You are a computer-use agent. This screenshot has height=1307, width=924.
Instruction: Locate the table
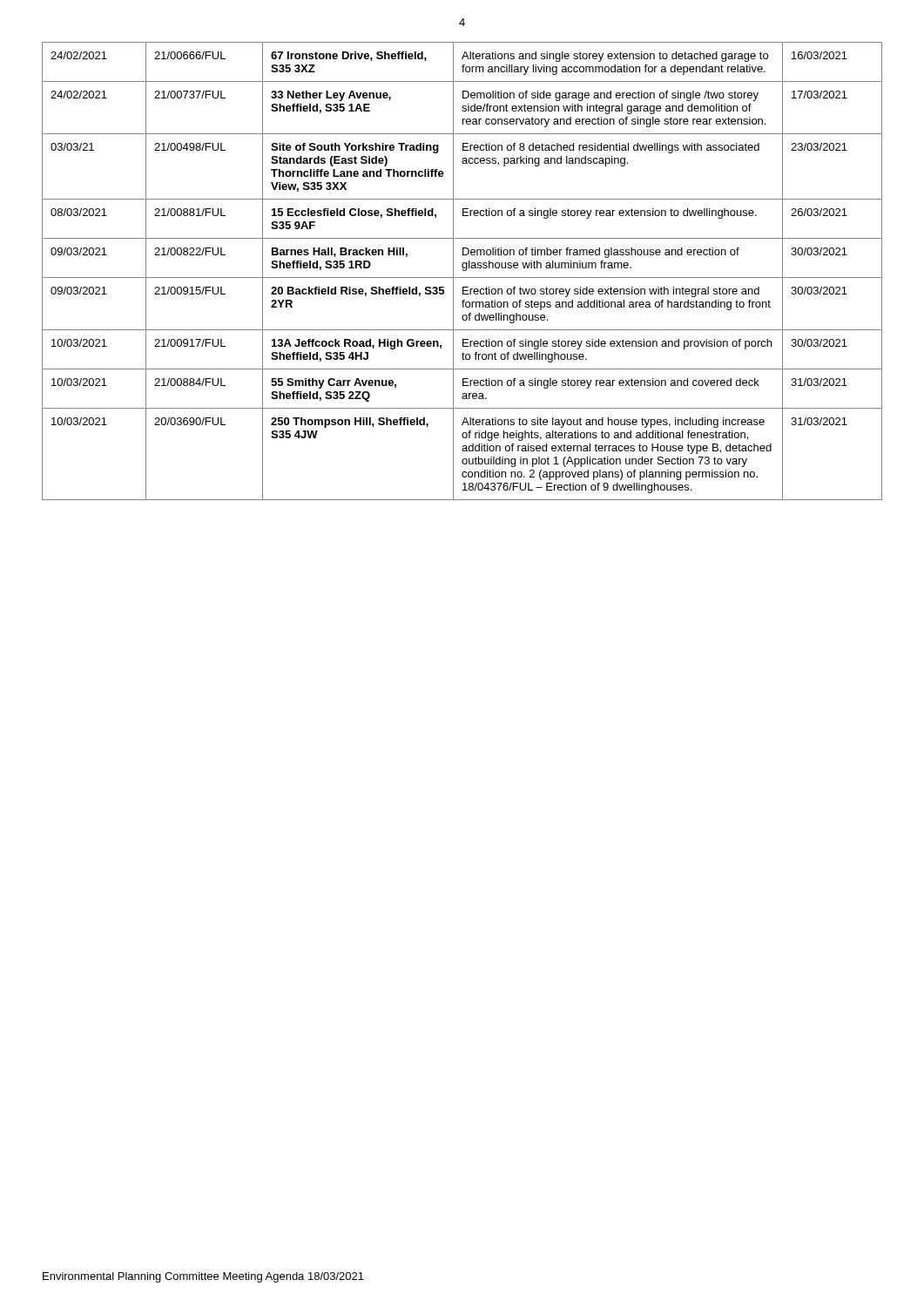[x=462, y=271]
